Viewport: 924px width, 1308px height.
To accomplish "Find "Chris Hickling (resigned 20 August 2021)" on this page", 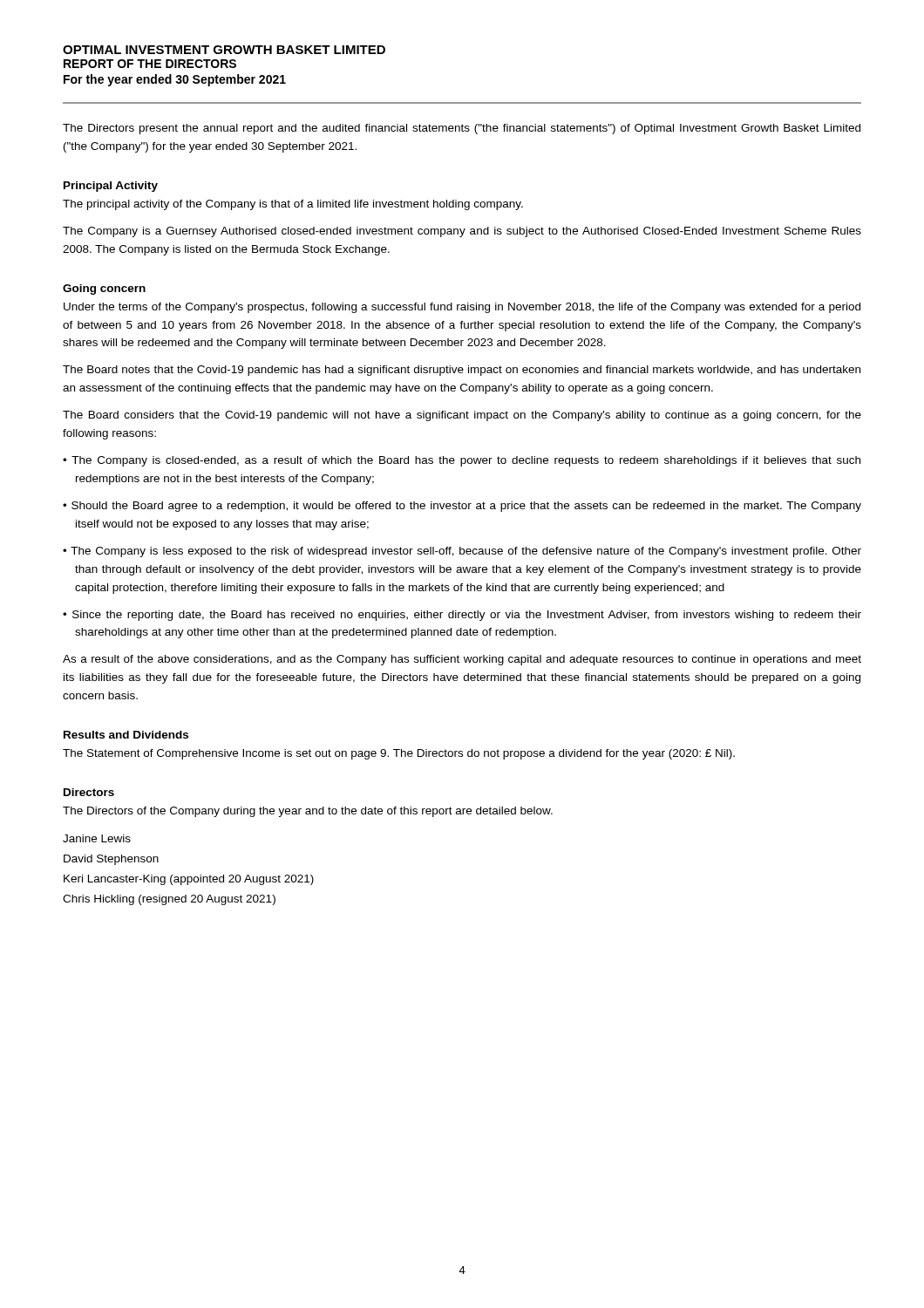I will click(x=169, y=898).
